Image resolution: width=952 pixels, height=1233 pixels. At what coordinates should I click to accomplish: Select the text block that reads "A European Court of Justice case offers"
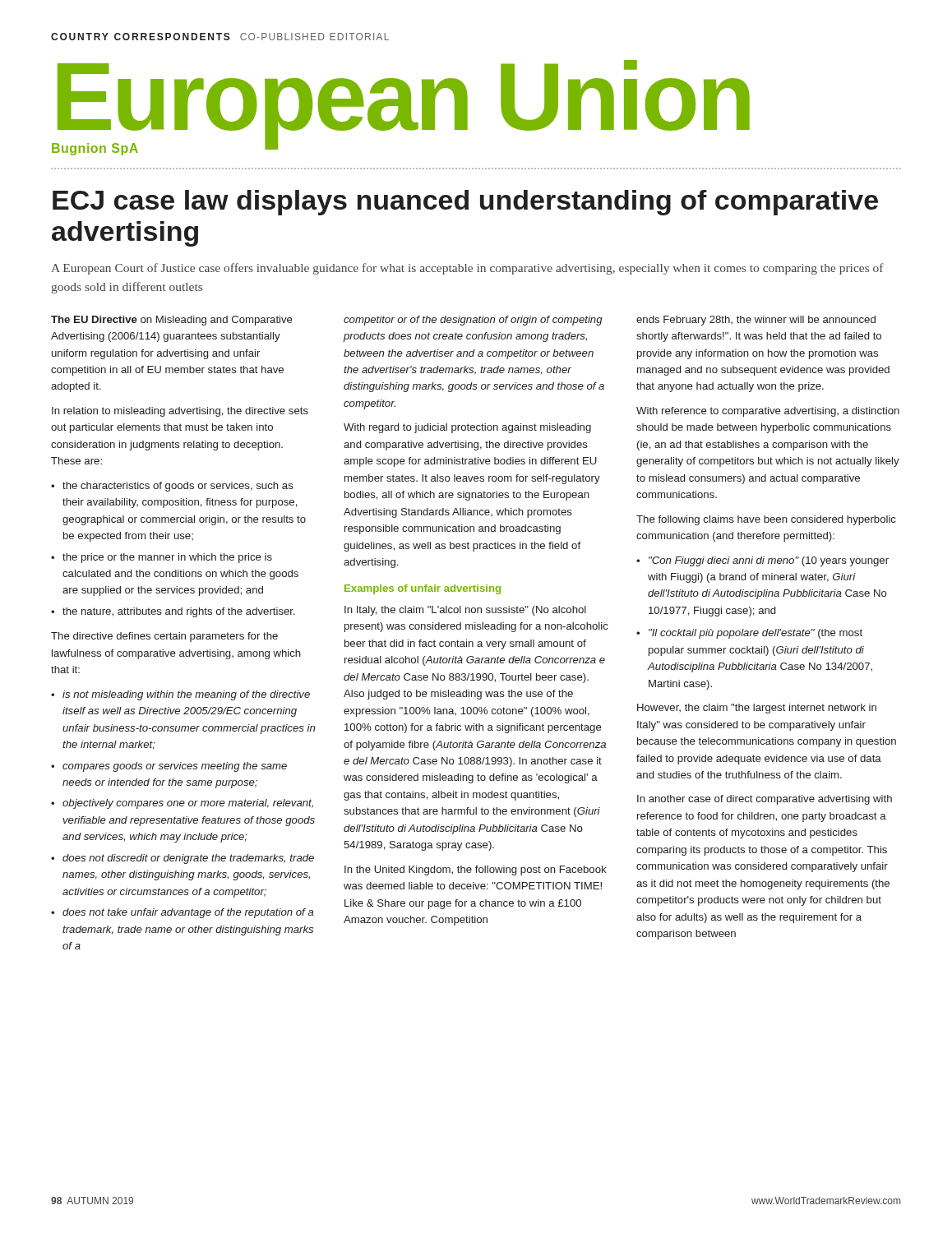[x=476, y=277]
